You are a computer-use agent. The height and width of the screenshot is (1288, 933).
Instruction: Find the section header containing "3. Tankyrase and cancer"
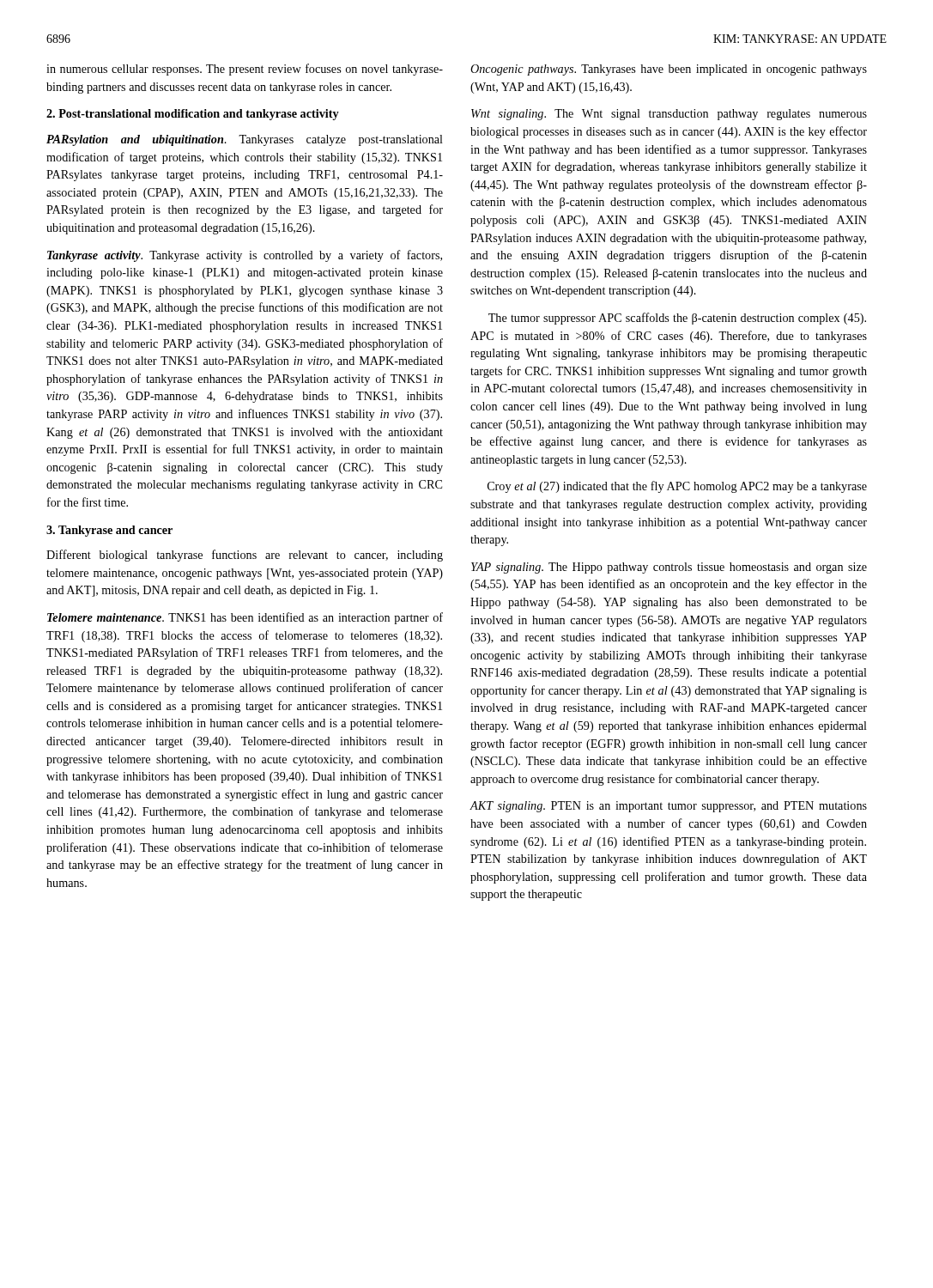[110, 529]
